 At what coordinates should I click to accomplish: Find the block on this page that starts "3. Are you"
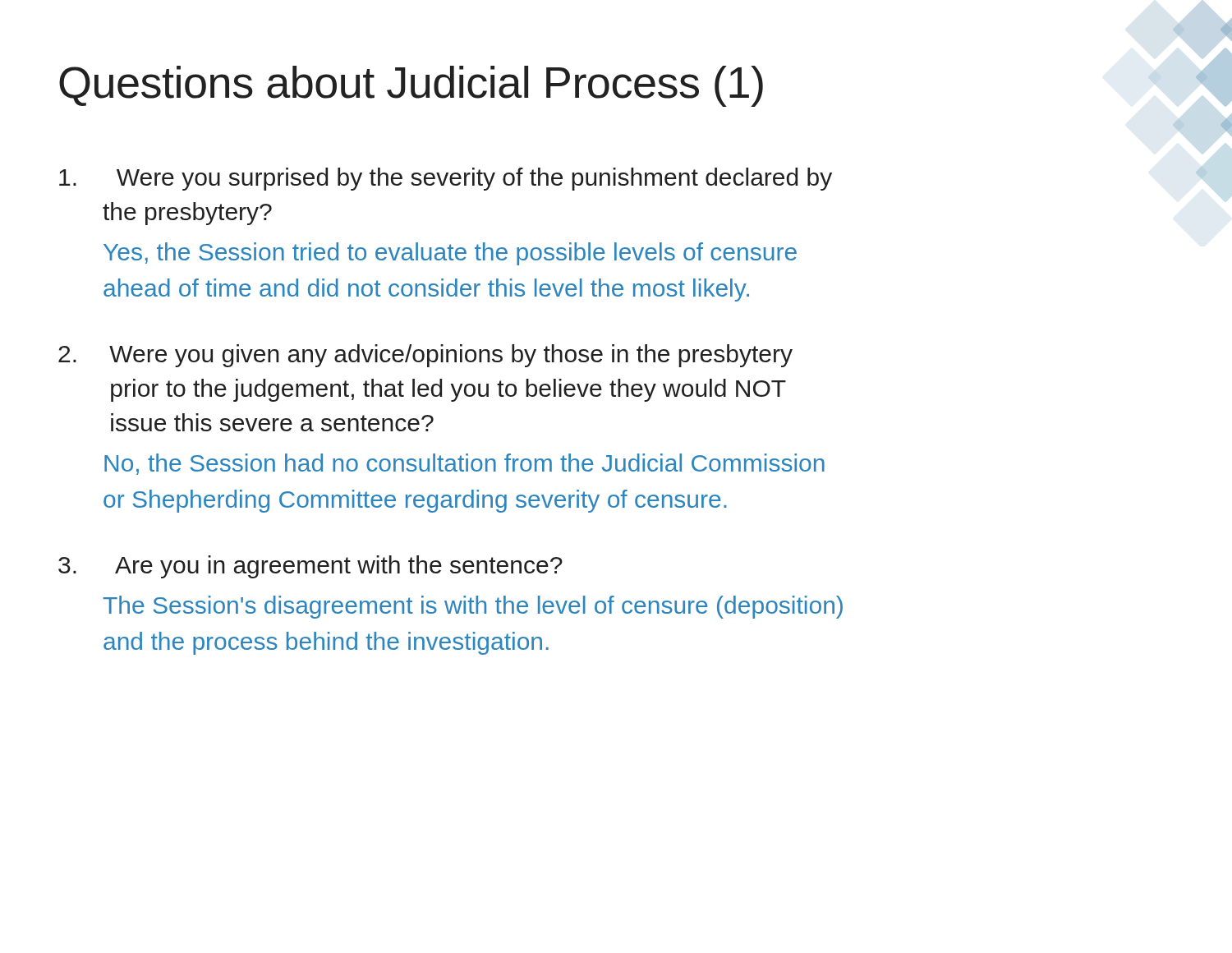pyautogui.click(x=612, y=603)
